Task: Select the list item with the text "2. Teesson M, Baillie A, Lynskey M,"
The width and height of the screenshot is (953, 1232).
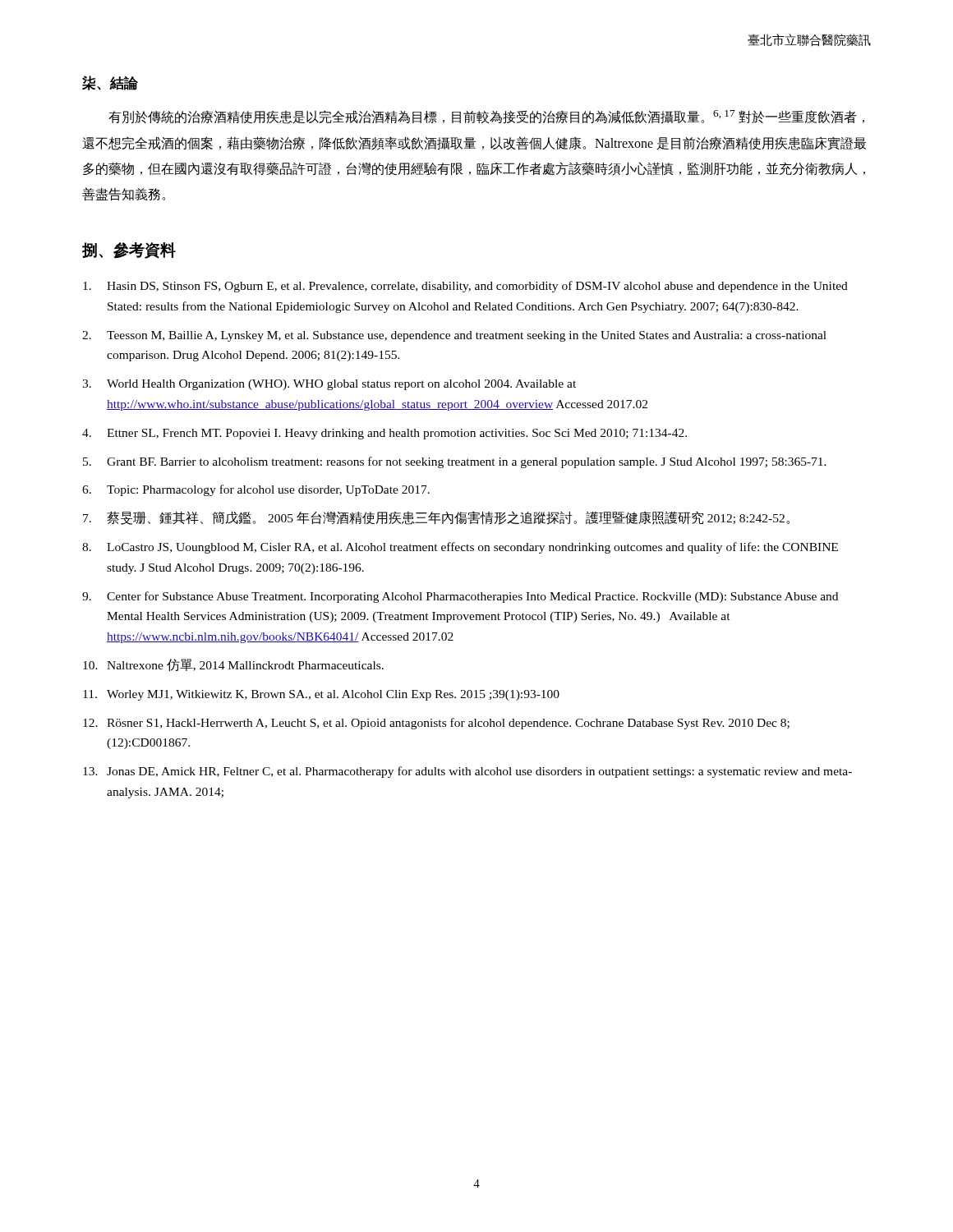Action: pos(476,345)
